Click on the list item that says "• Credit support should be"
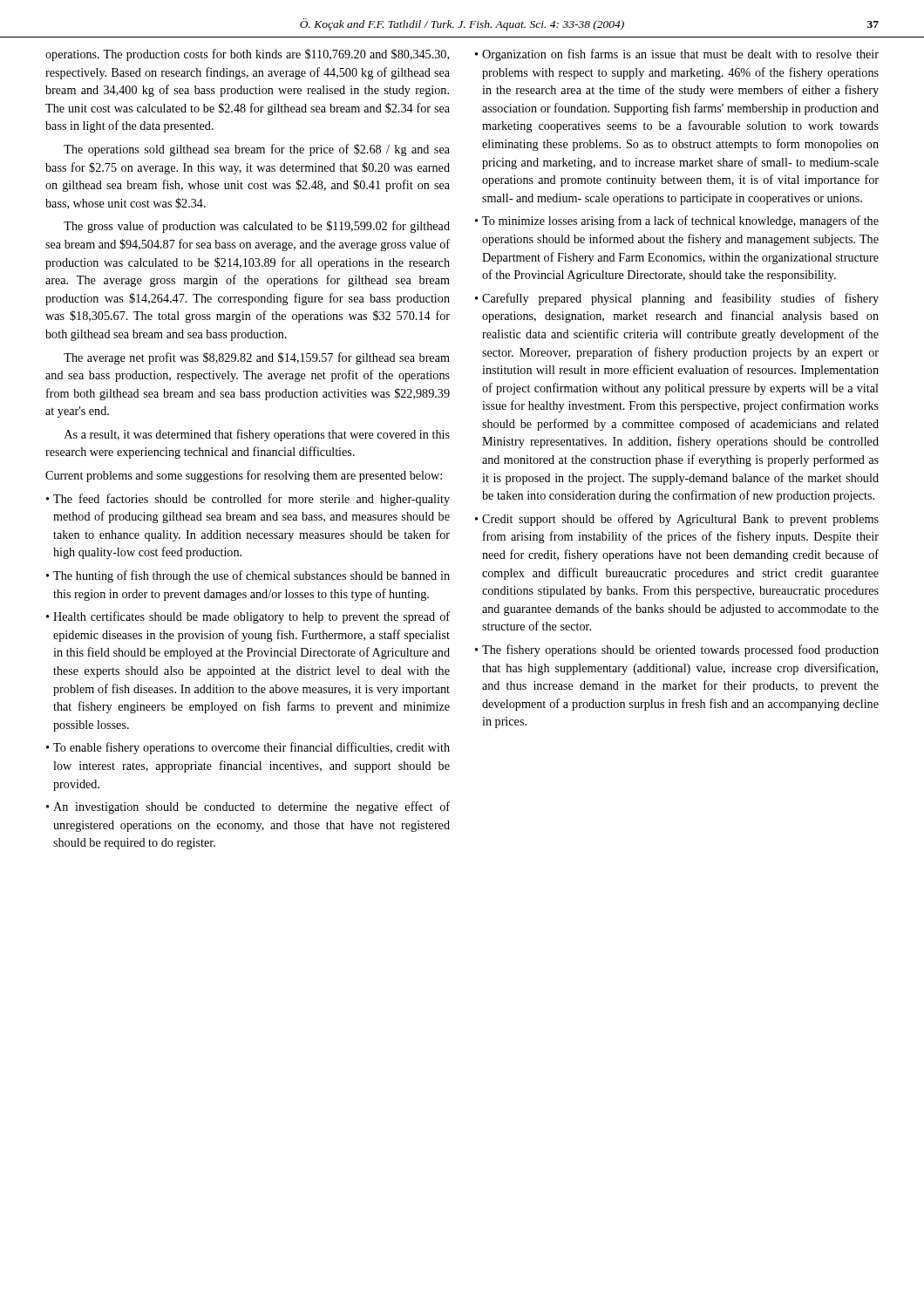The image size is (924, 1308). (x=676, y=573)
